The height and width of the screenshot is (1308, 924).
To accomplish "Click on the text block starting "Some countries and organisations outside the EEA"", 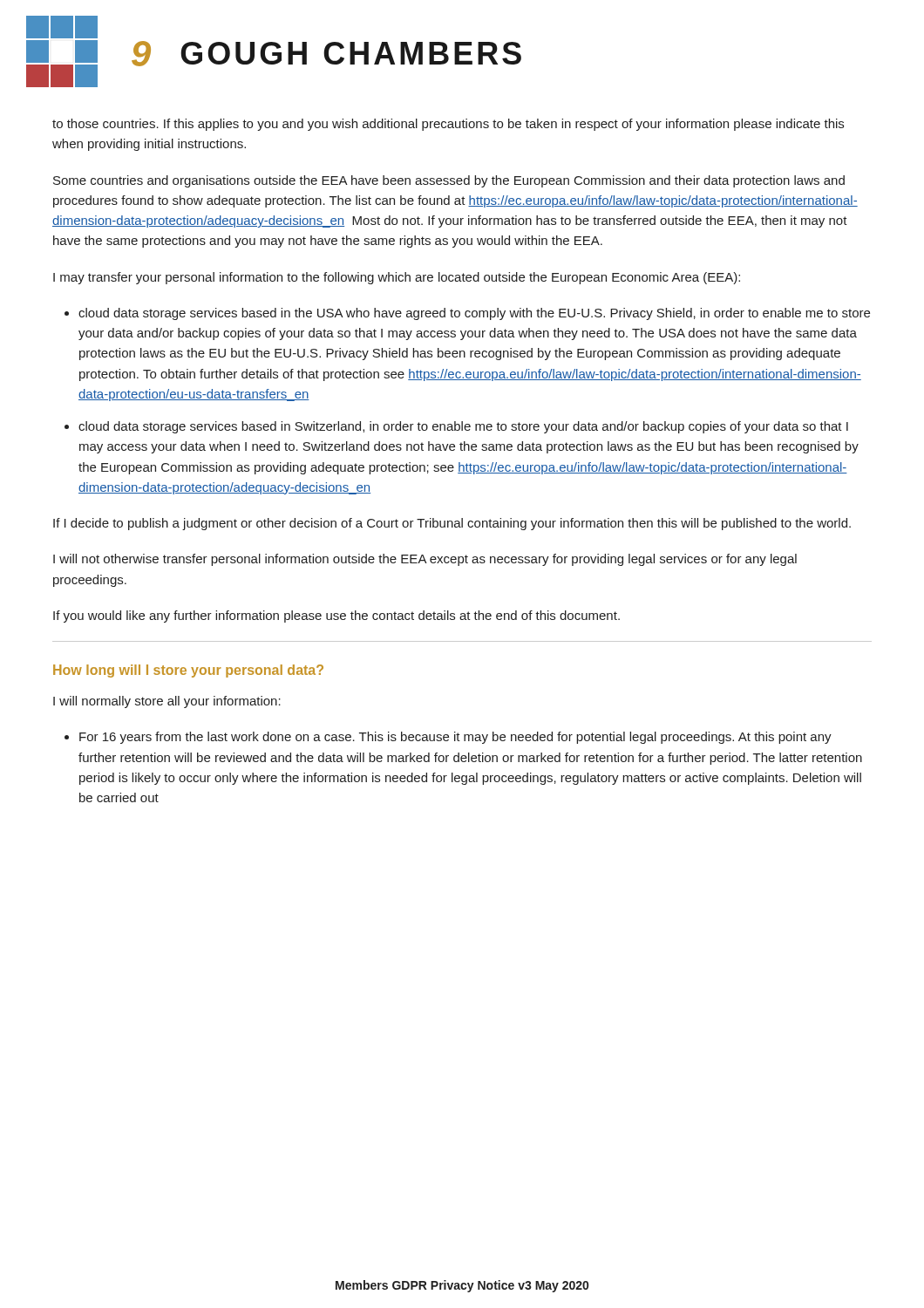I will click(x=455, y=210).
